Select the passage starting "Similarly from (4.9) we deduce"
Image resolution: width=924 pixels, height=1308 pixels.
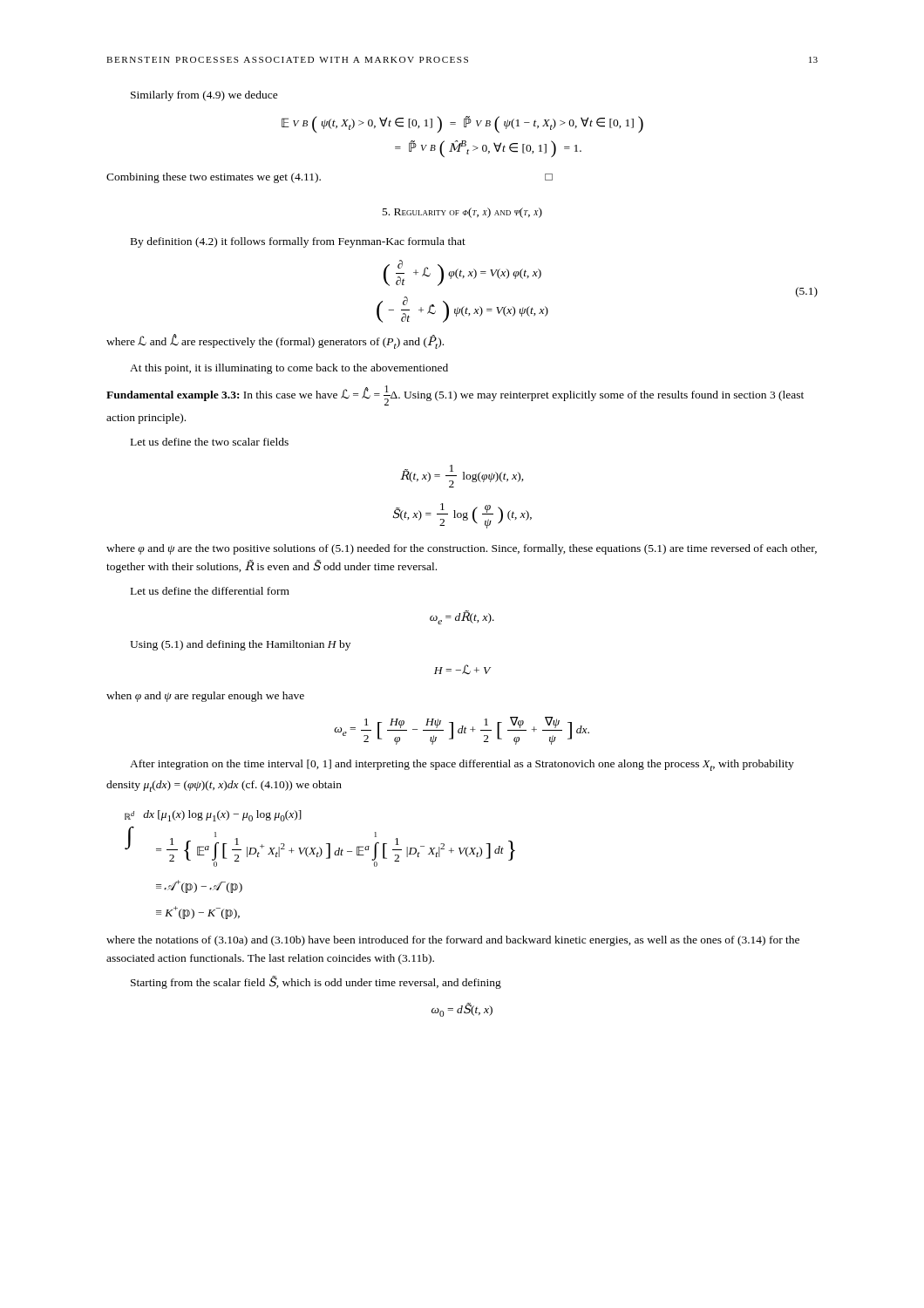(204, 96)
